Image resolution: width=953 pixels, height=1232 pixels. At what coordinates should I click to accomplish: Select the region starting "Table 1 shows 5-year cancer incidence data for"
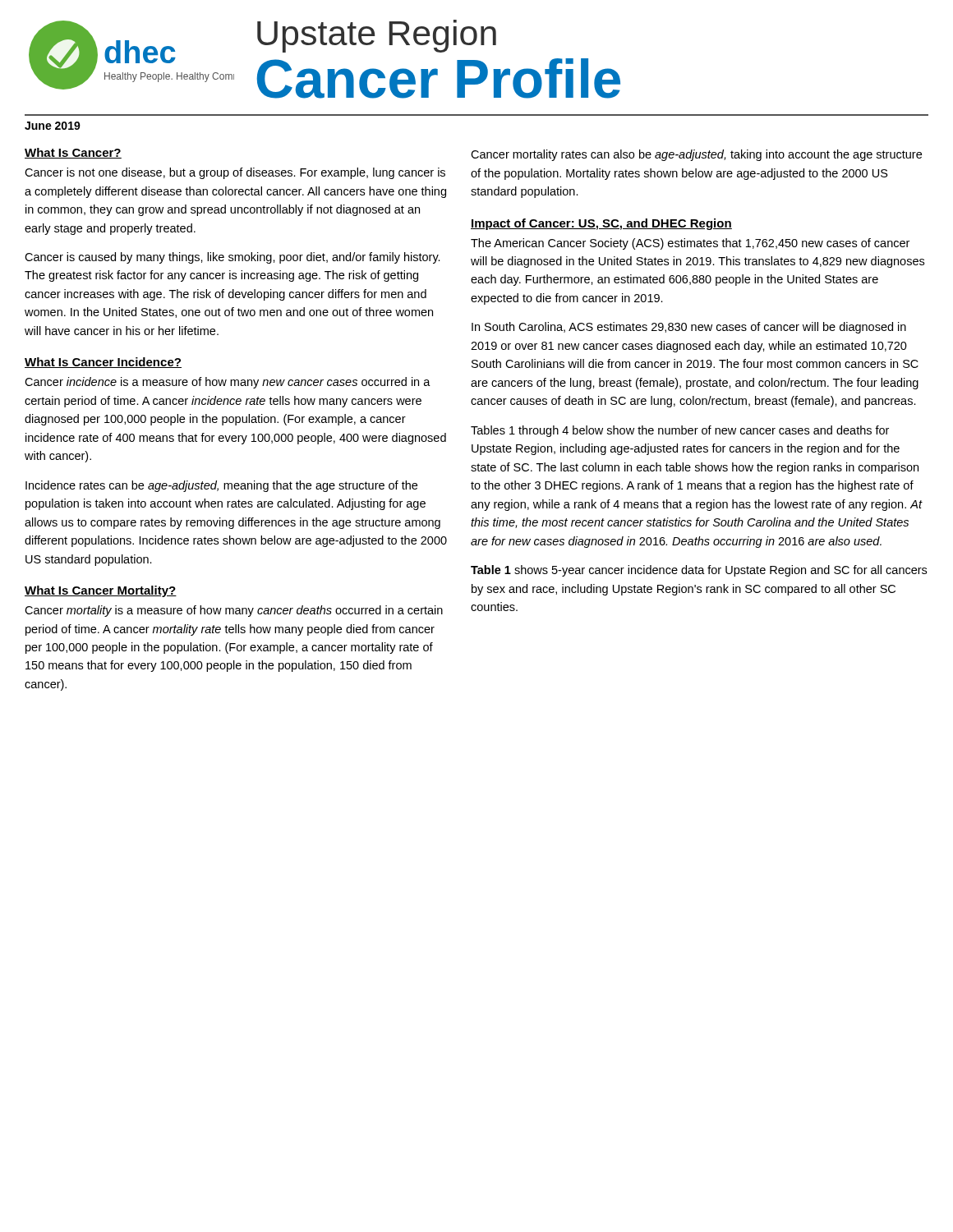699,589
